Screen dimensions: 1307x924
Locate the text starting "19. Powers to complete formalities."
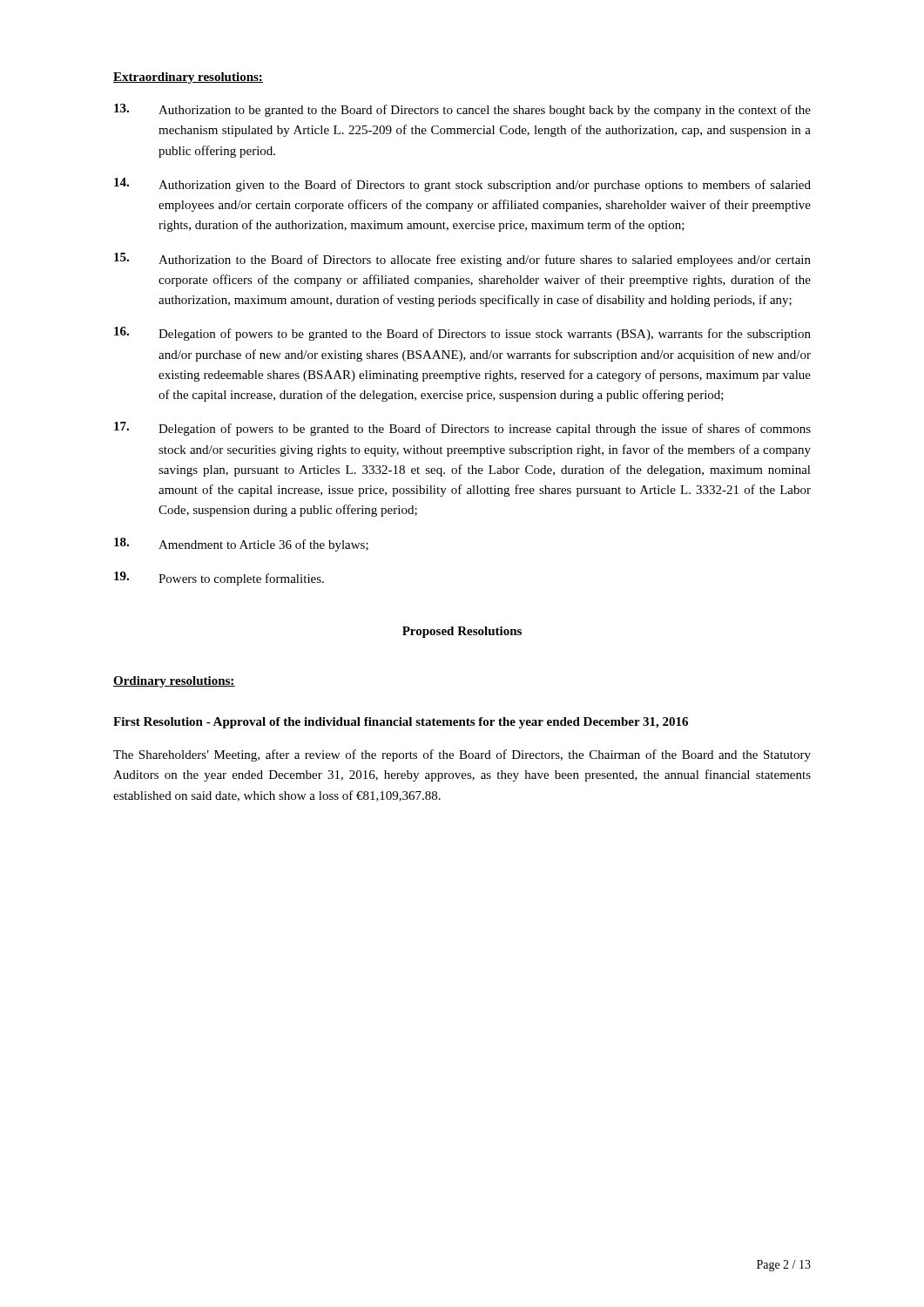tap(219, 579)
